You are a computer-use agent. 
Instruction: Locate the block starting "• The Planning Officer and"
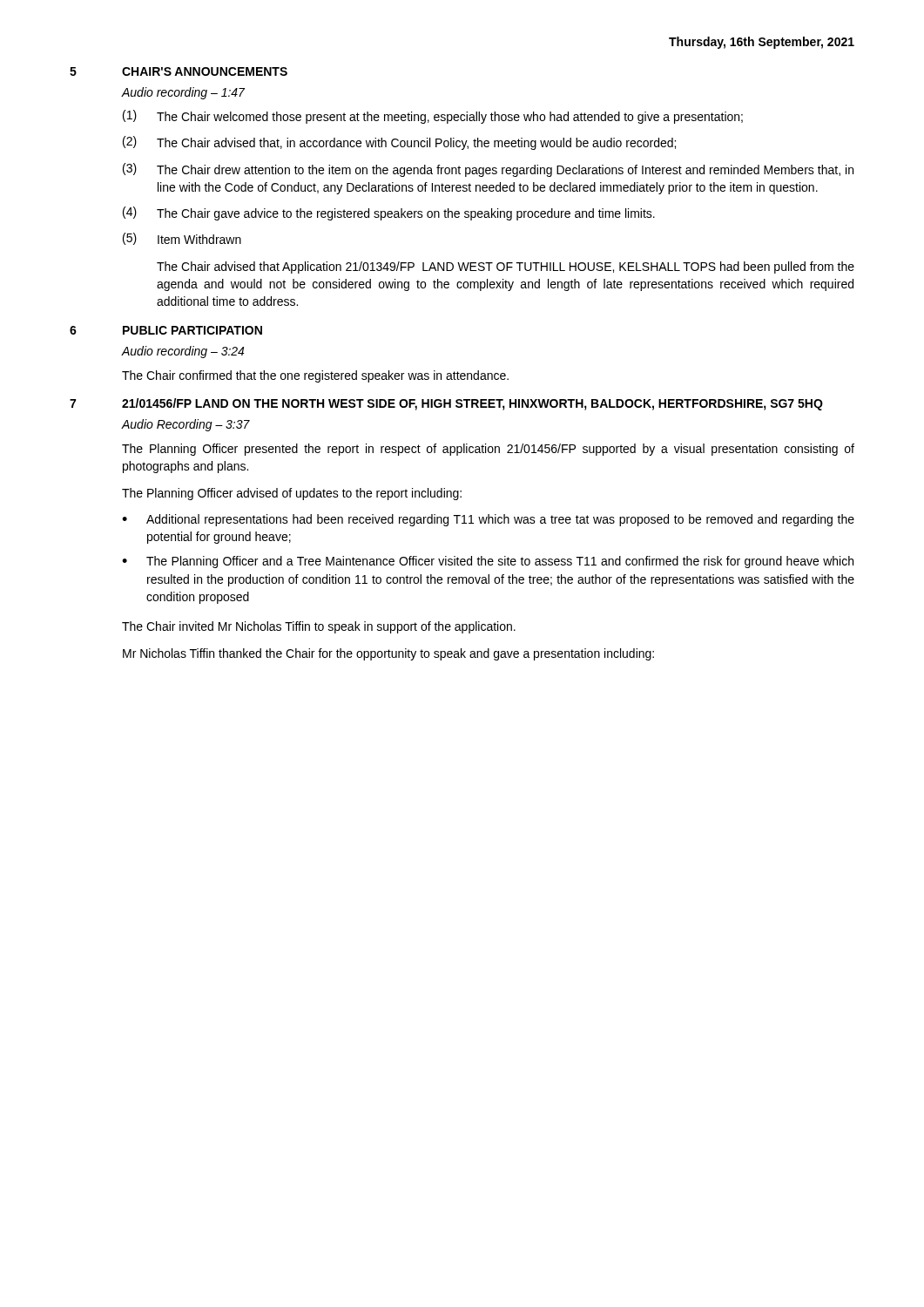tap(488, 579)
